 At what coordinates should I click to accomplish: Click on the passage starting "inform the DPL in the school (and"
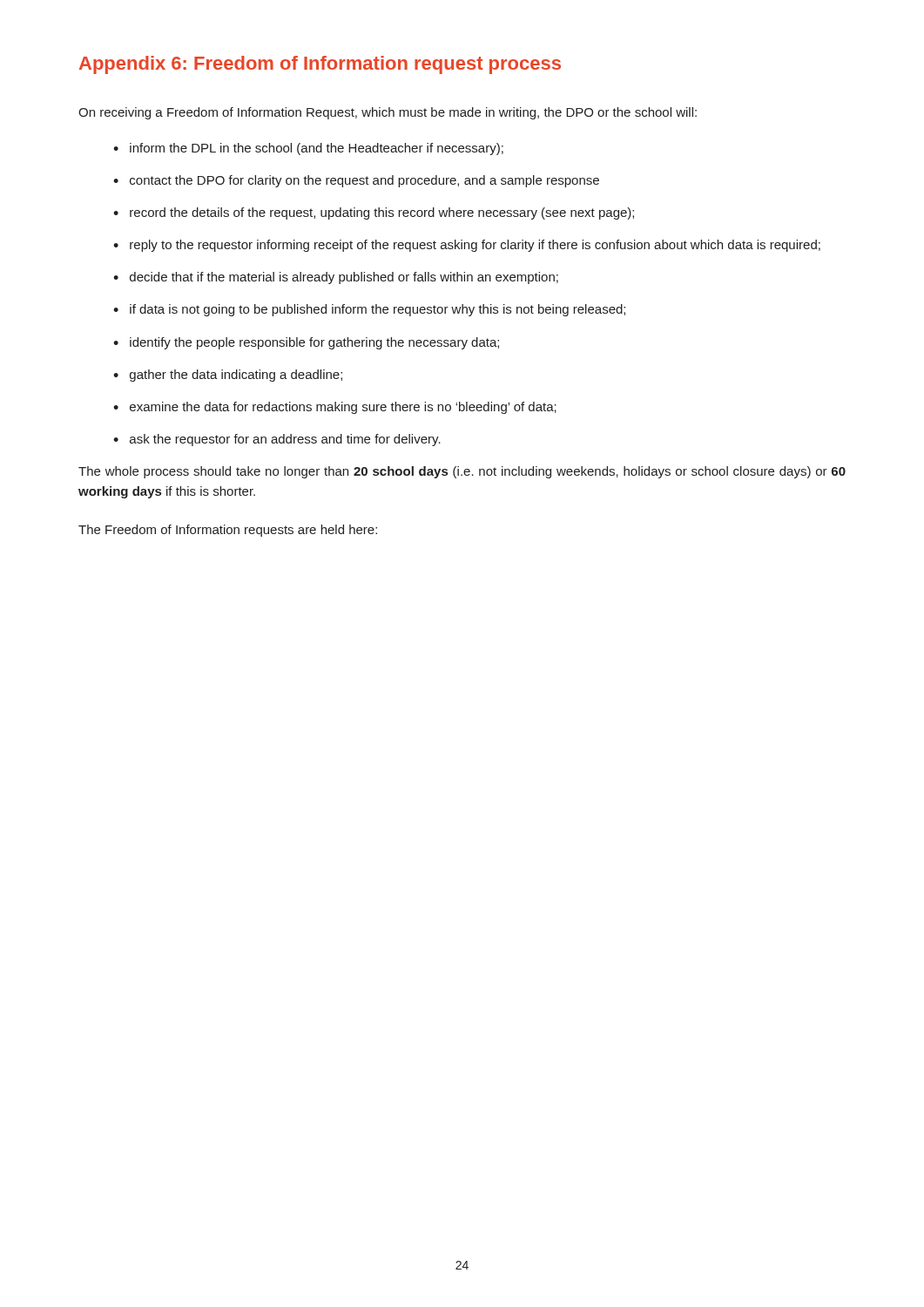tap(487, 148)
